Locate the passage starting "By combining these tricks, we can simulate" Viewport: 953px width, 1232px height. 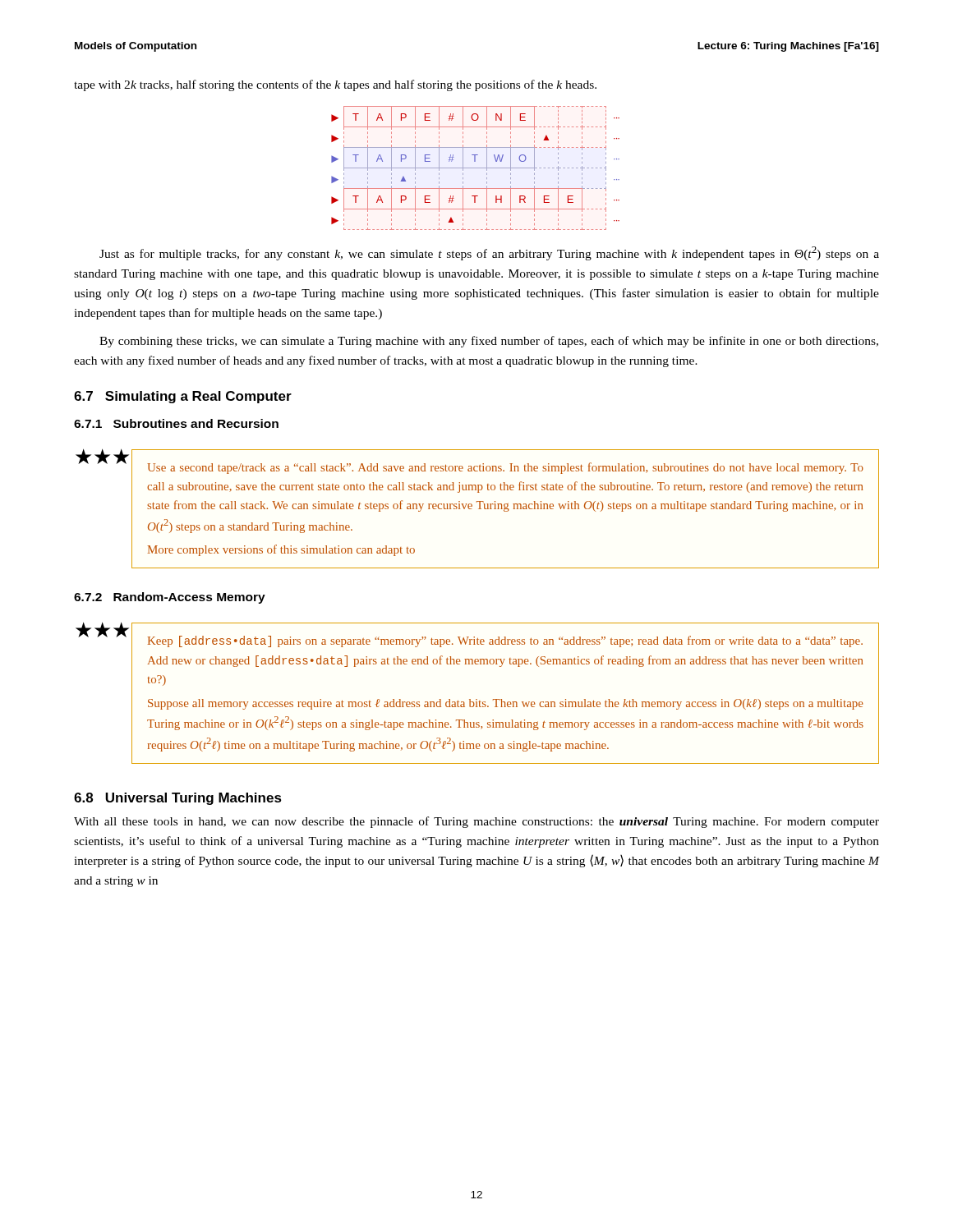point(476,351)
